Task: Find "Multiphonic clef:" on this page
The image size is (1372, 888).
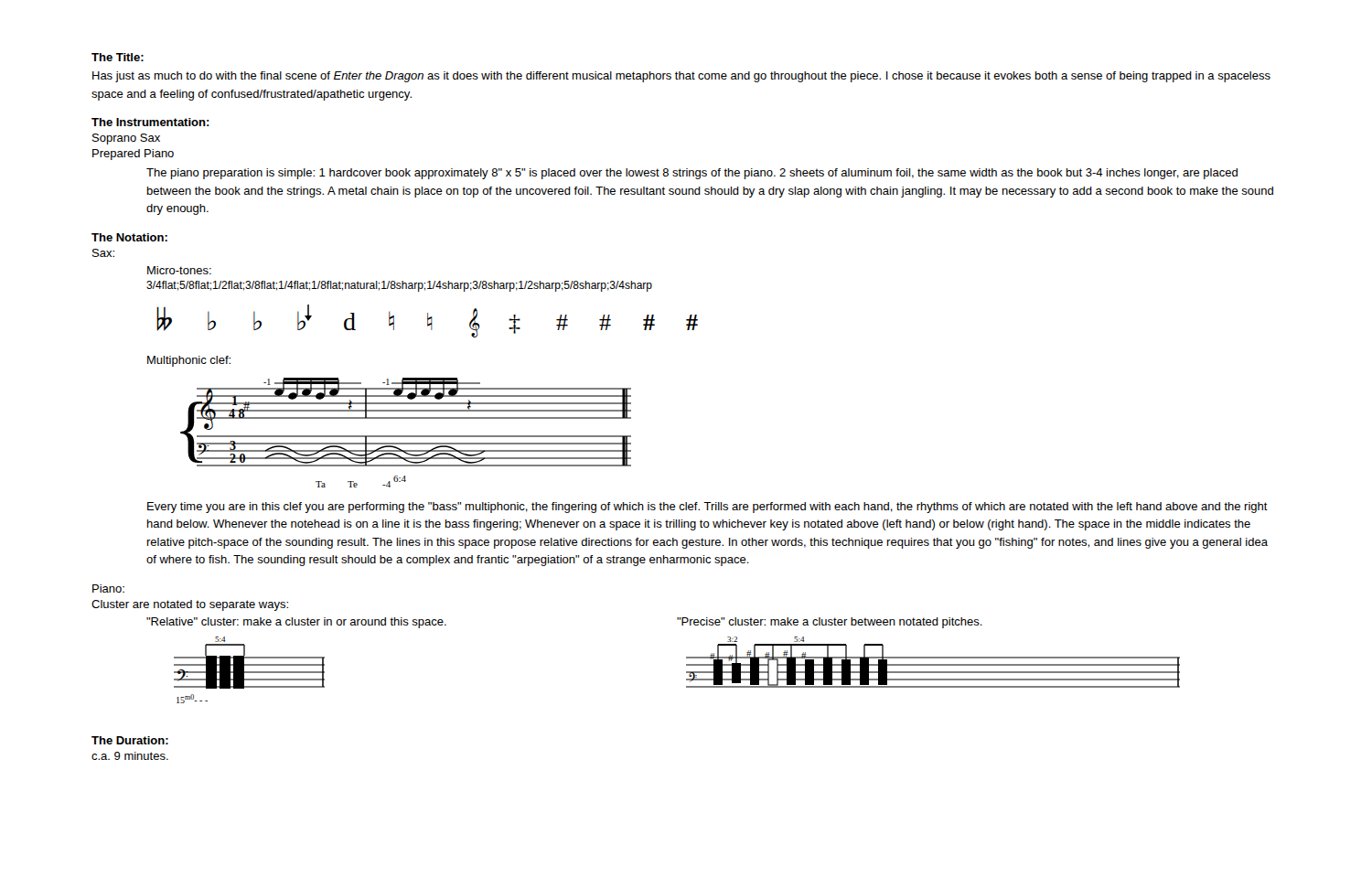Action: tap(189, 359)
